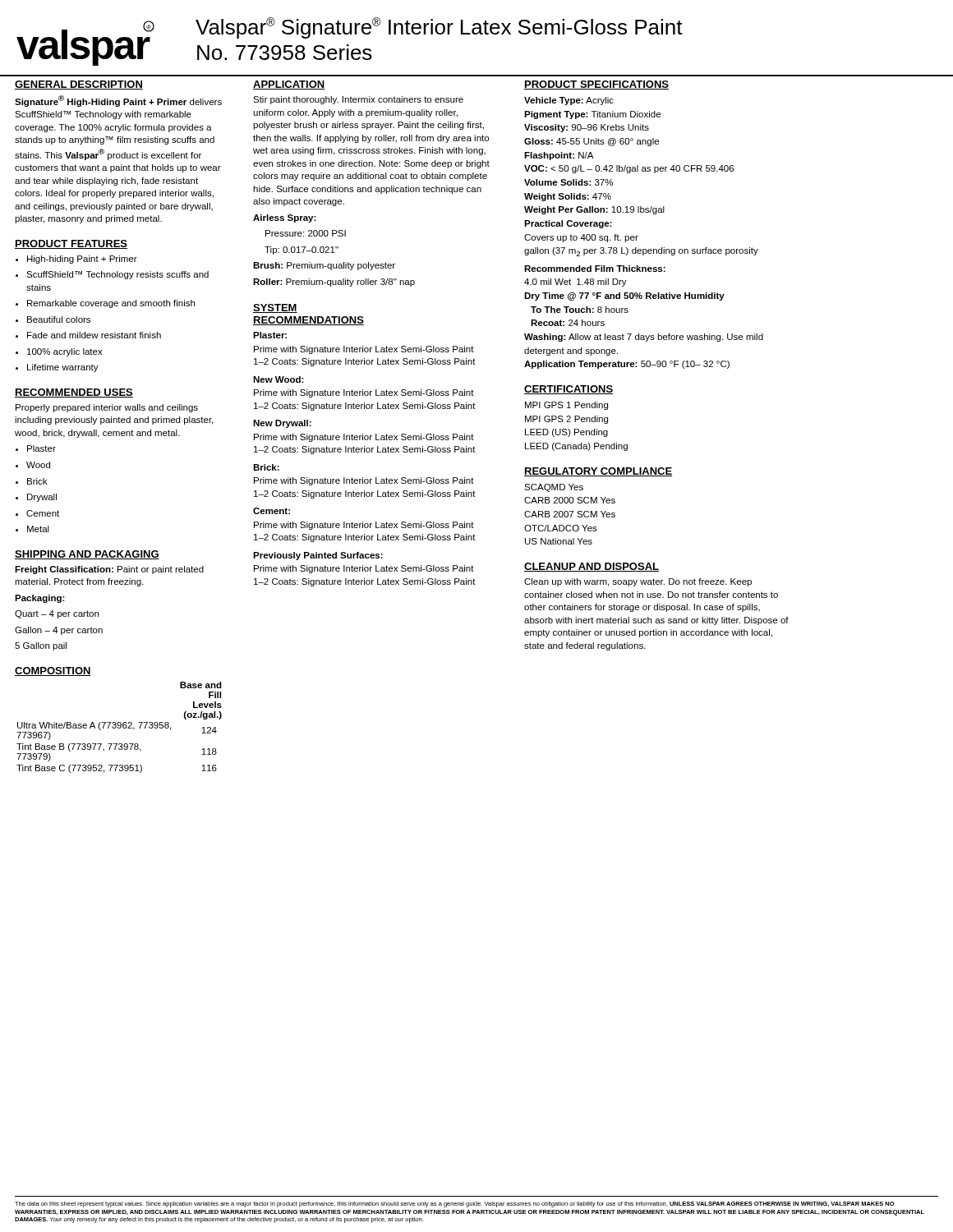Locate the list item containing "Beautiful colors"
Image resolution: width=953 pixels, height=1232 pixels.
tap(53, 319)
